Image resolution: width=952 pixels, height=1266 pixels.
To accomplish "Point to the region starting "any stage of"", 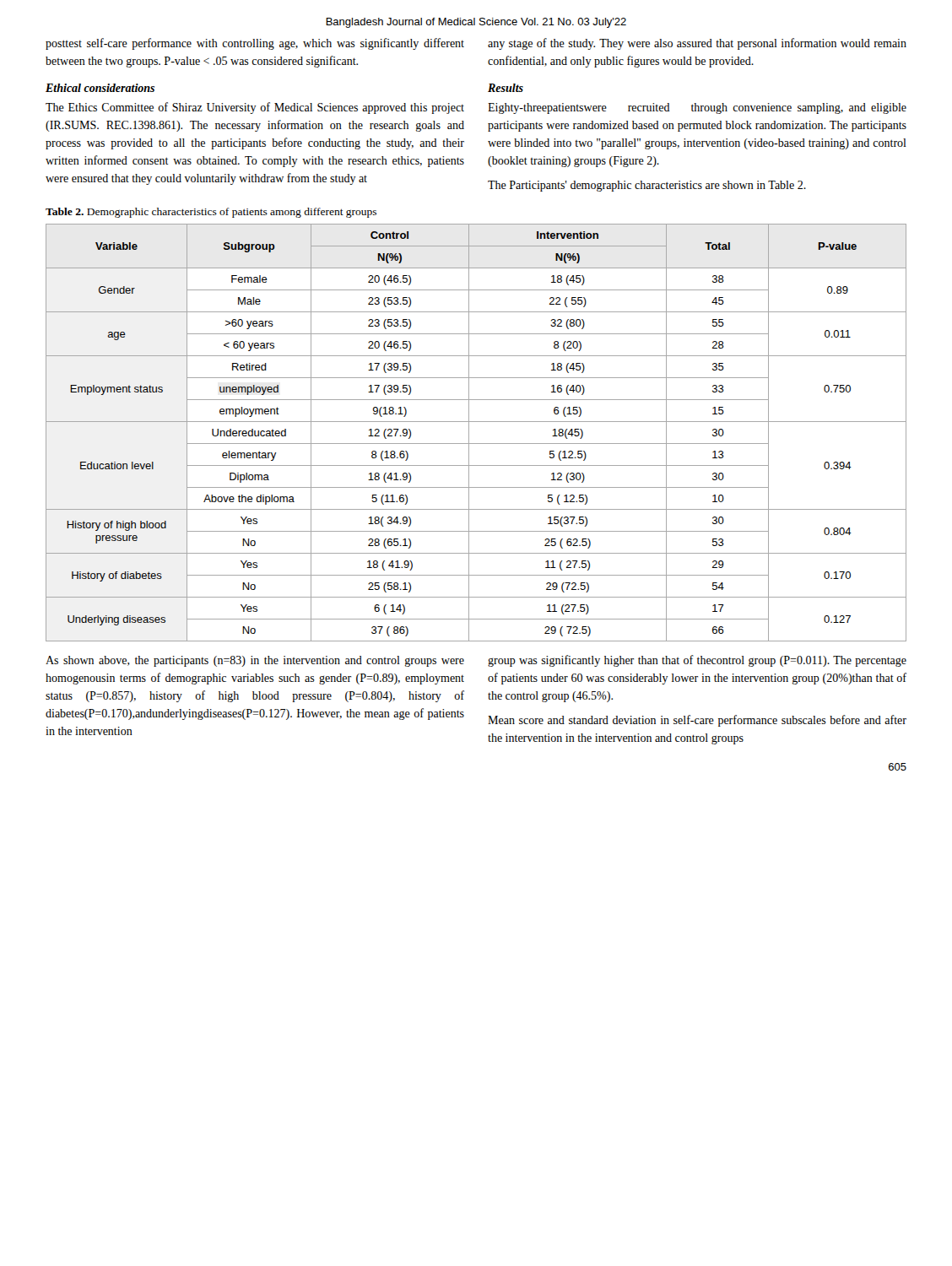I will 697,52.
